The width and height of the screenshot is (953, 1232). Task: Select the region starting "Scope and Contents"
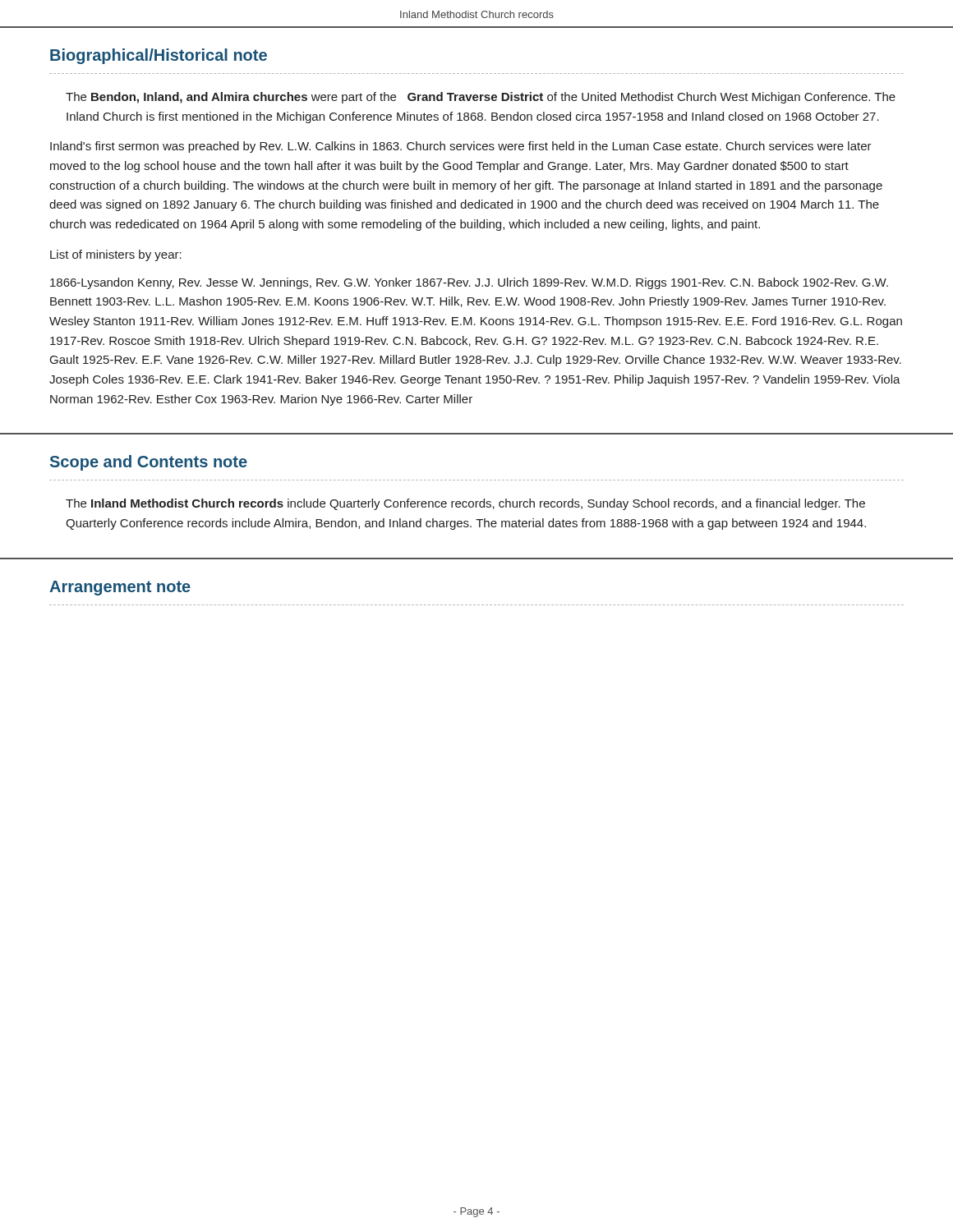tap(148, 462)
